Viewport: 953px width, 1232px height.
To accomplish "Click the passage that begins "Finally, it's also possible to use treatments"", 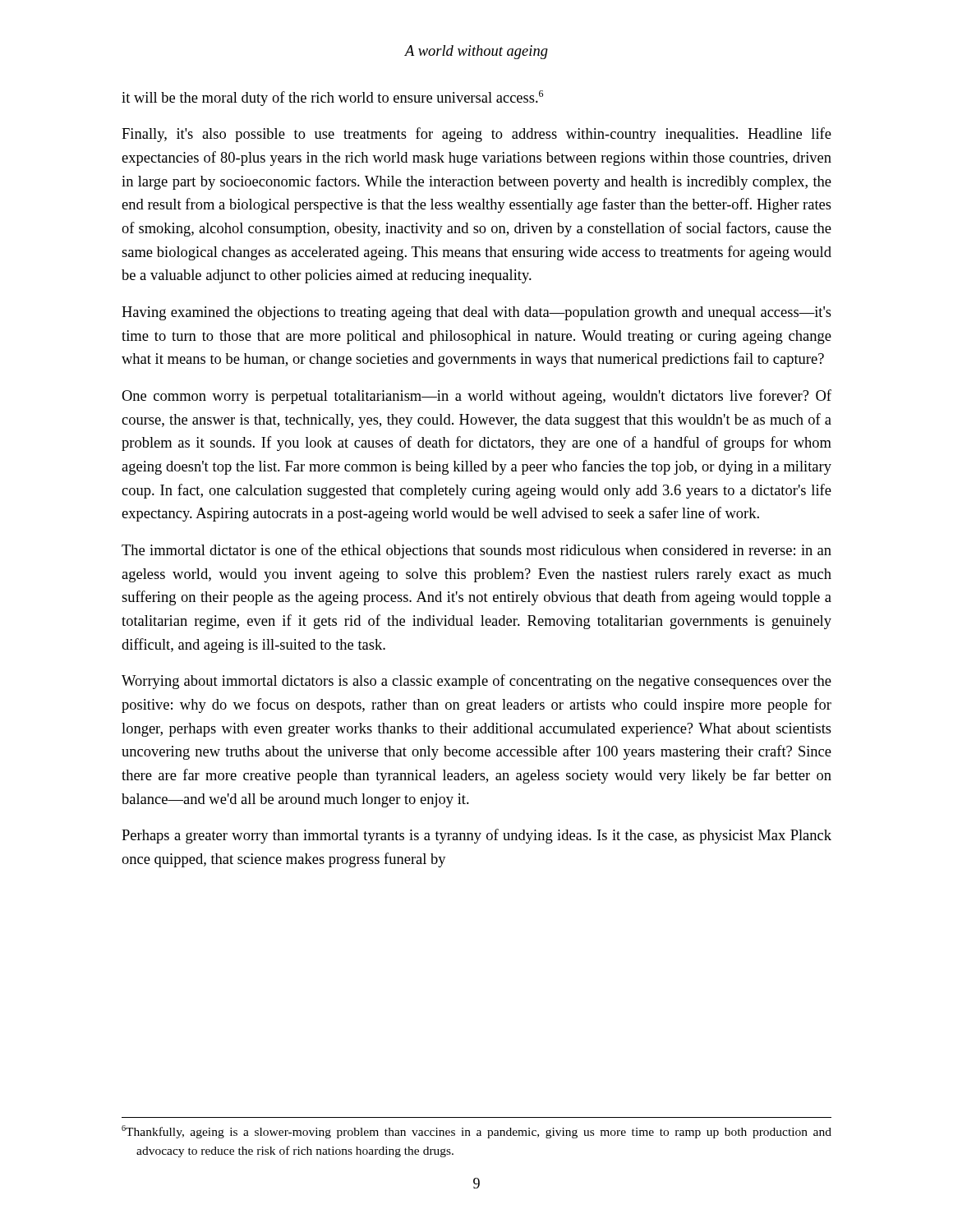I will pos(476,205).
